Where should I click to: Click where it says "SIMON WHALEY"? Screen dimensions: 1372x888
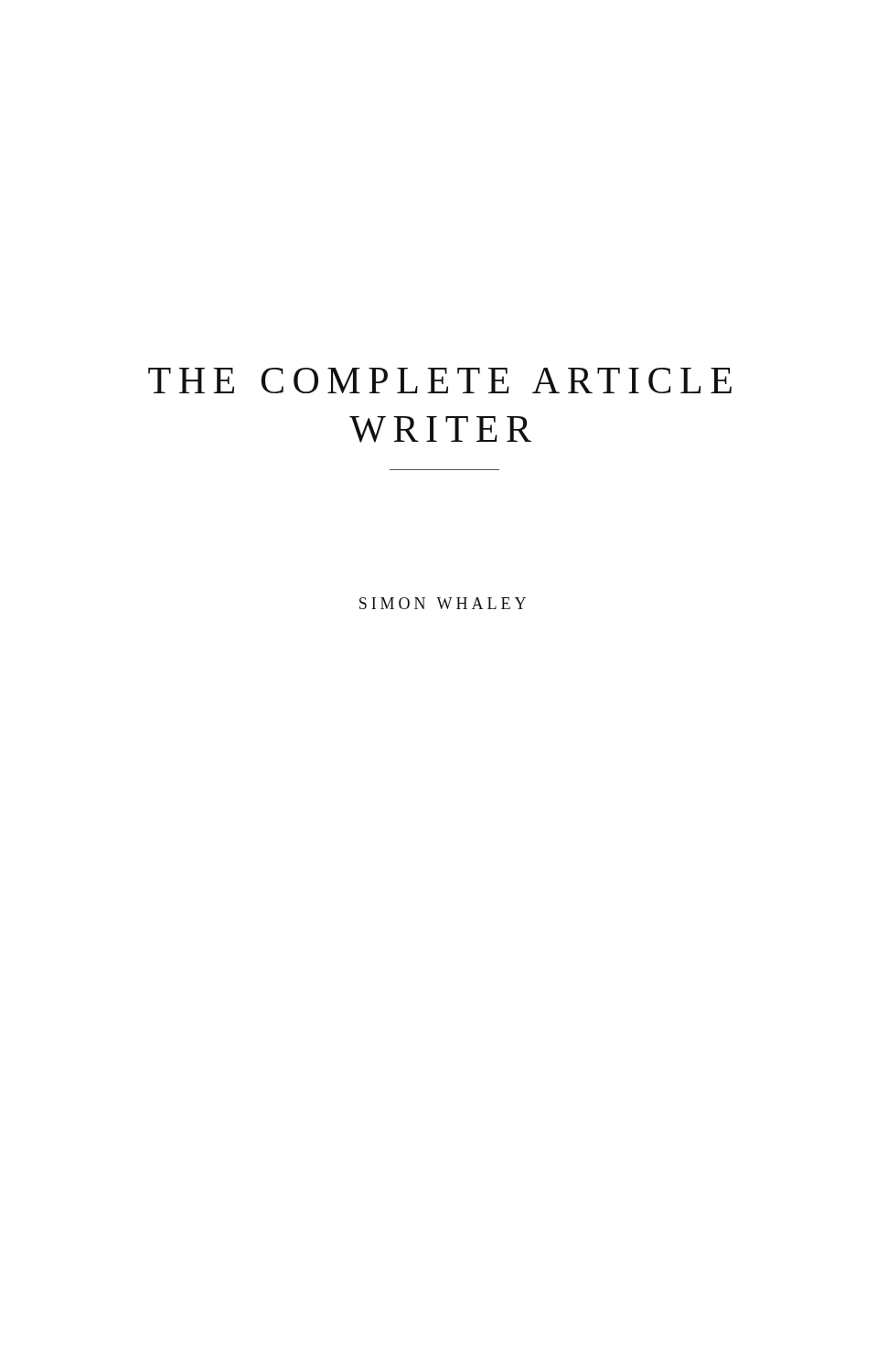tap(444, 604)
